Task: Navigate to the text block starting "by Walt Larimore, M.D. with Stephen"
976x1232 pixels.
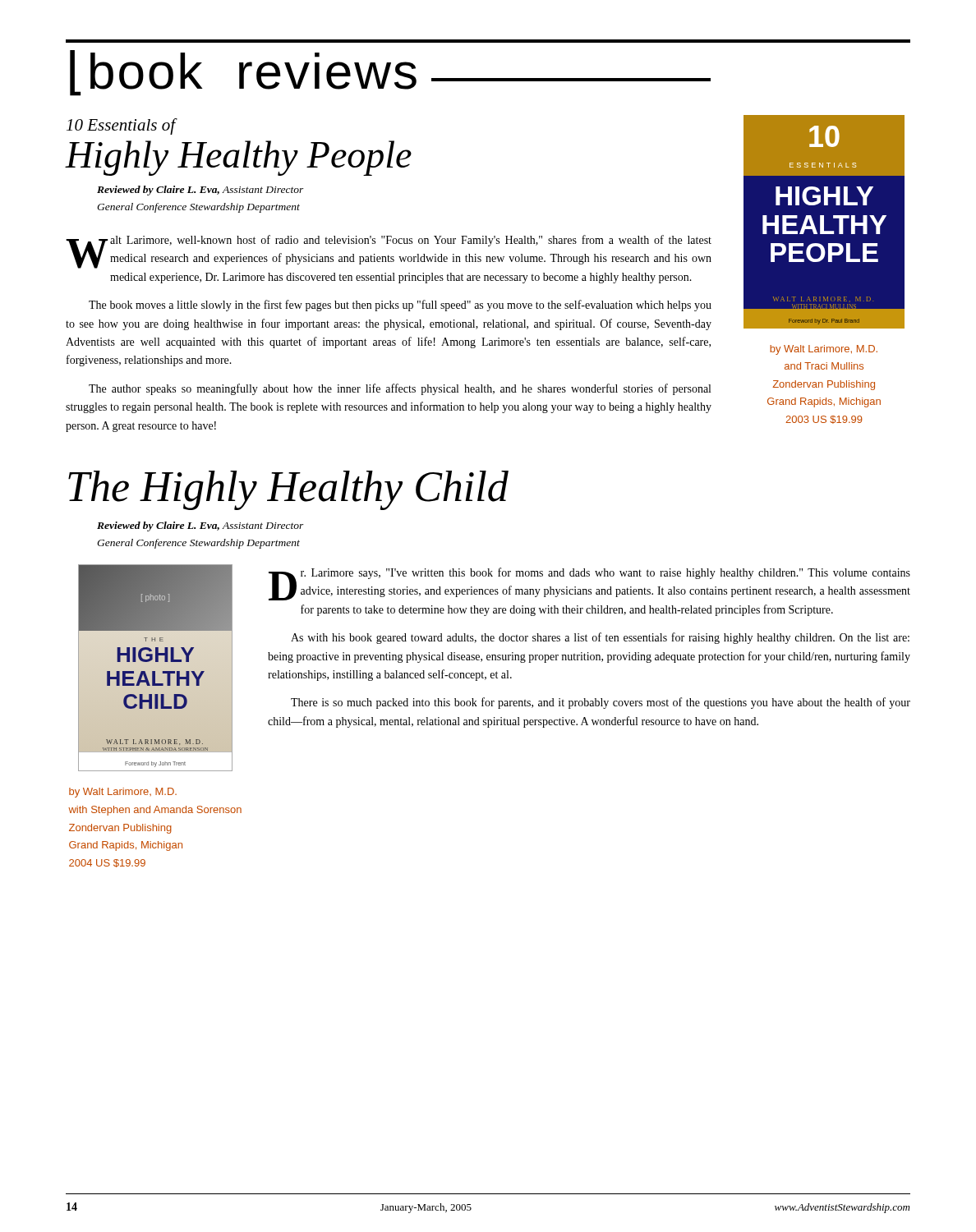Action: pyautogui.click(x=155, y=827)
